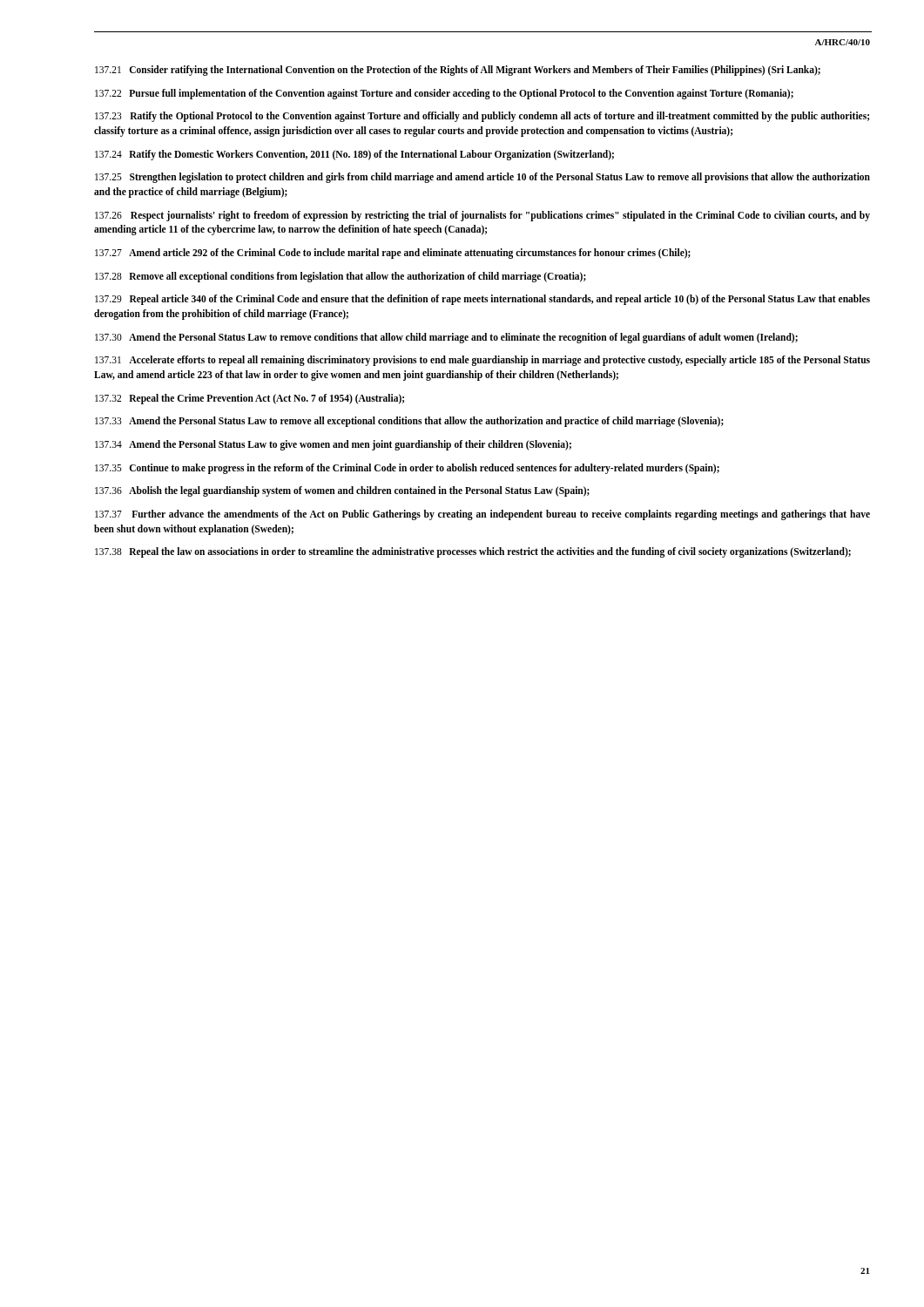
Task: Click the passage that begins "137.38 Repeal the"
Action: 473,552
